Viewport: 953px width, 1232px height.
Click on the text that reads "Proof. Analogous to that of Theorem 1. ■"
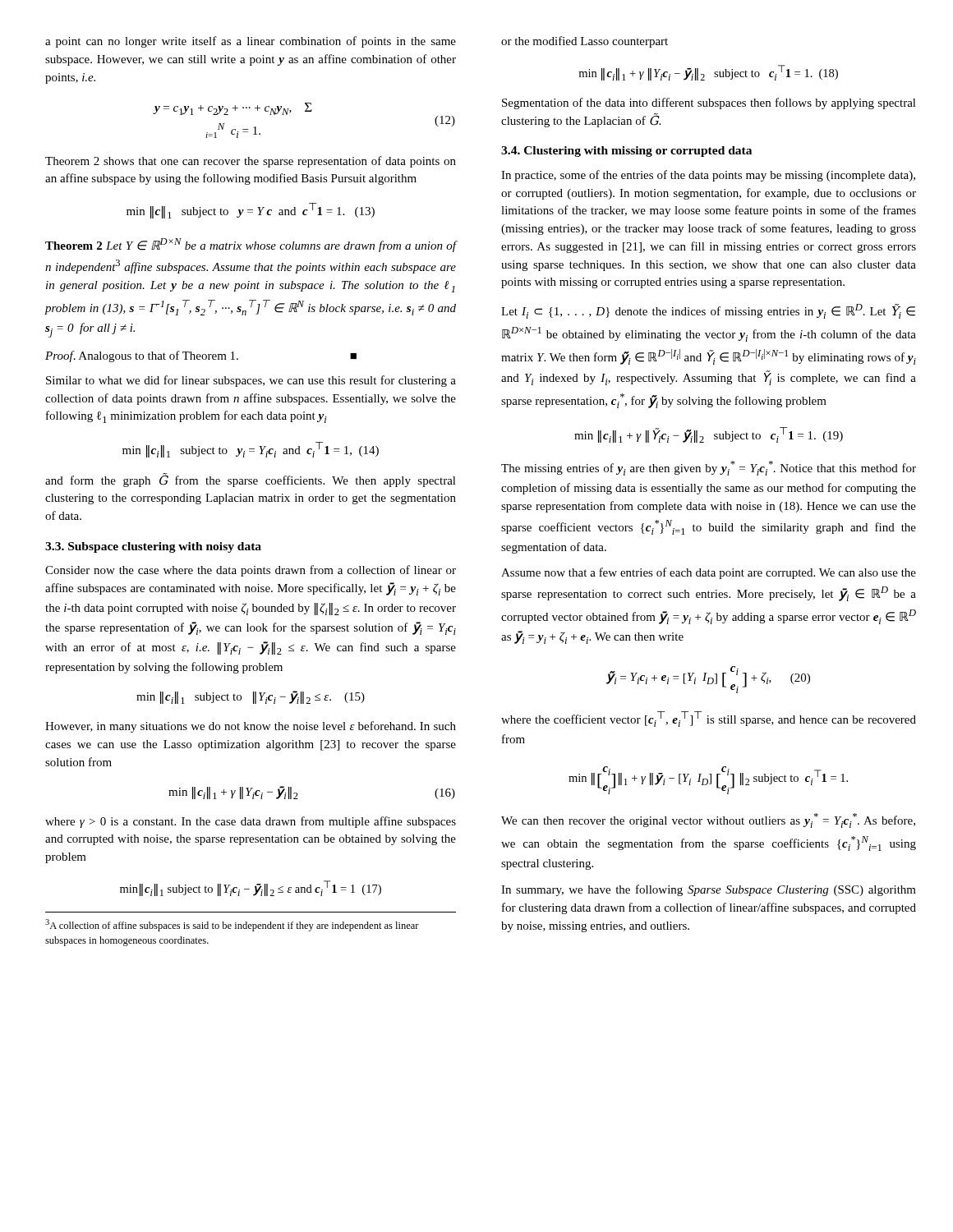coord(201,356)
